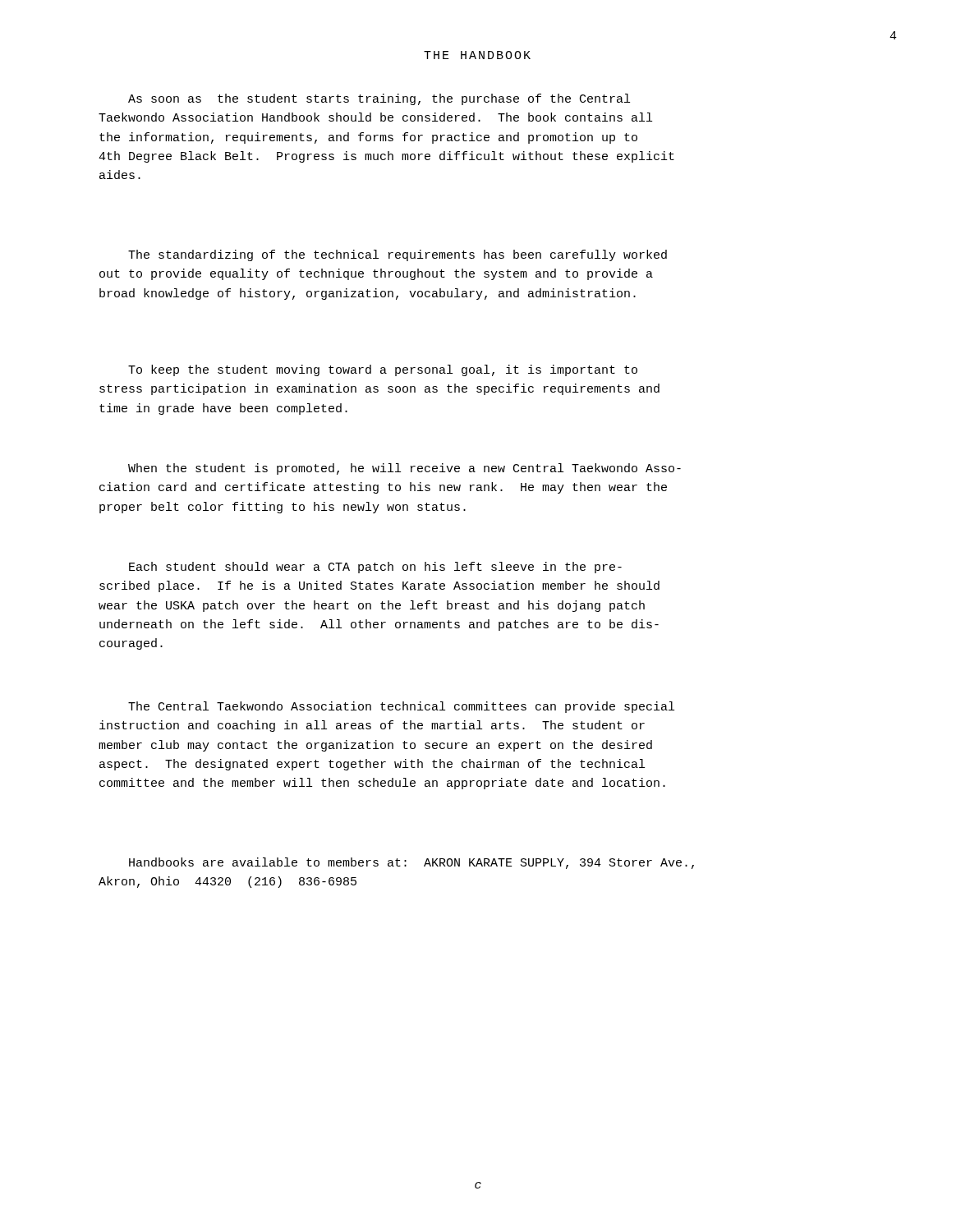This screenshot has height=1232, width=956.
Task: Point to the block beginning "Handbooks are available"
Action: (398, 873)
